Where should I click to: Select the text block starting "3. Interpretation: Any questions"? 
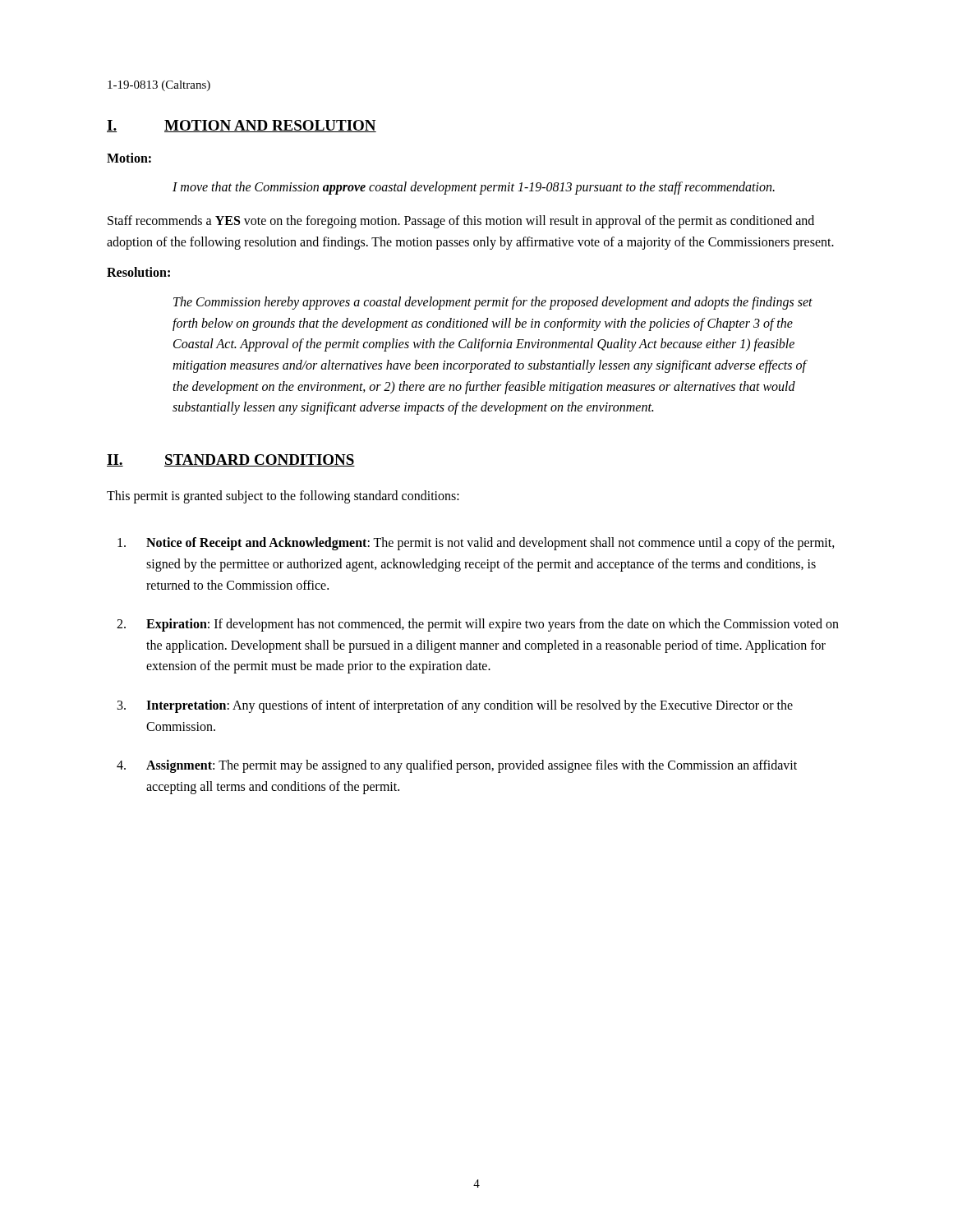476,716
